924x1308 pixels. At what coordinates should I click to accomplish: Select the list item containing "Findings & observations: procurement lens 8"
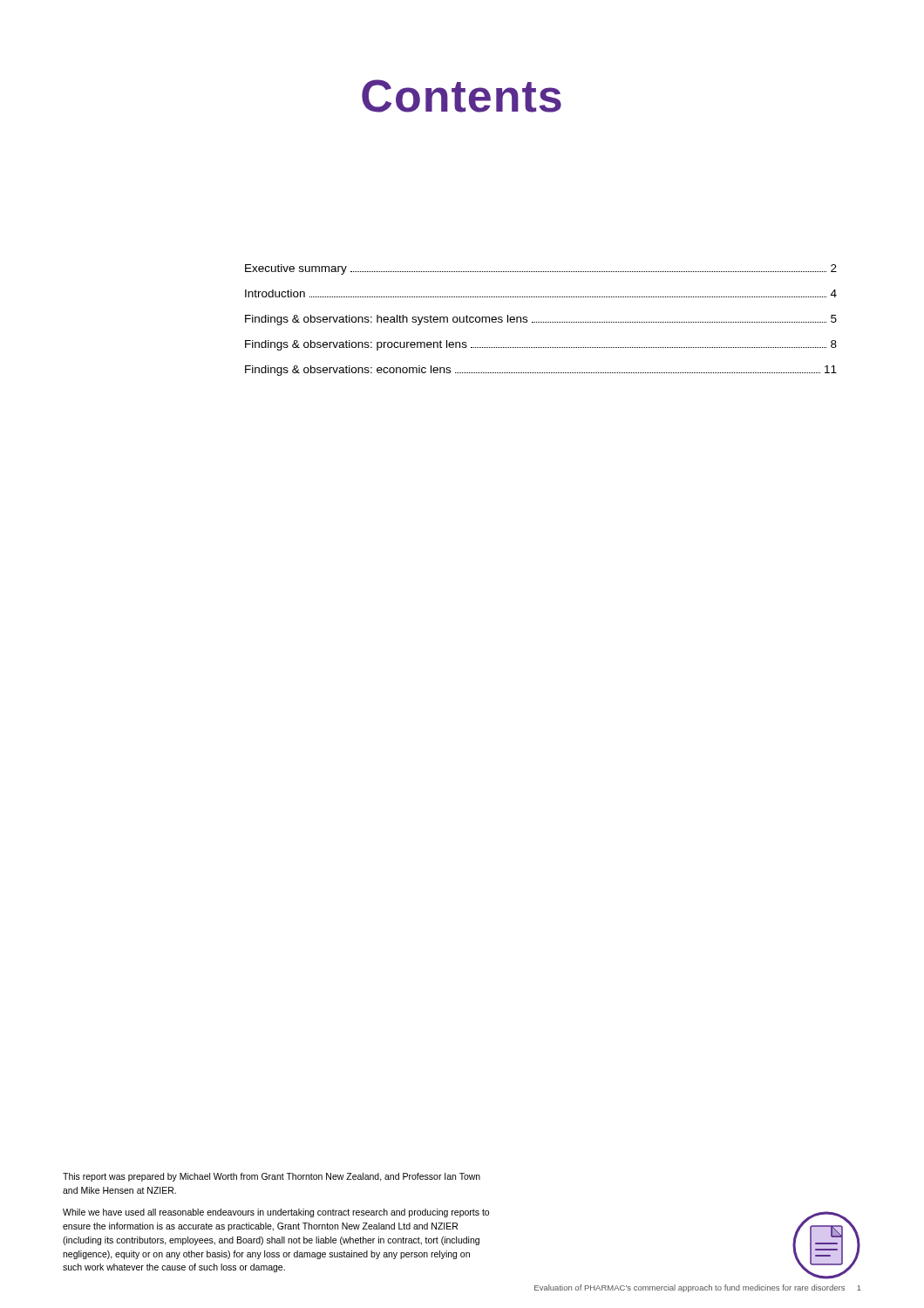pyautogui.click(x=540, y=344)
